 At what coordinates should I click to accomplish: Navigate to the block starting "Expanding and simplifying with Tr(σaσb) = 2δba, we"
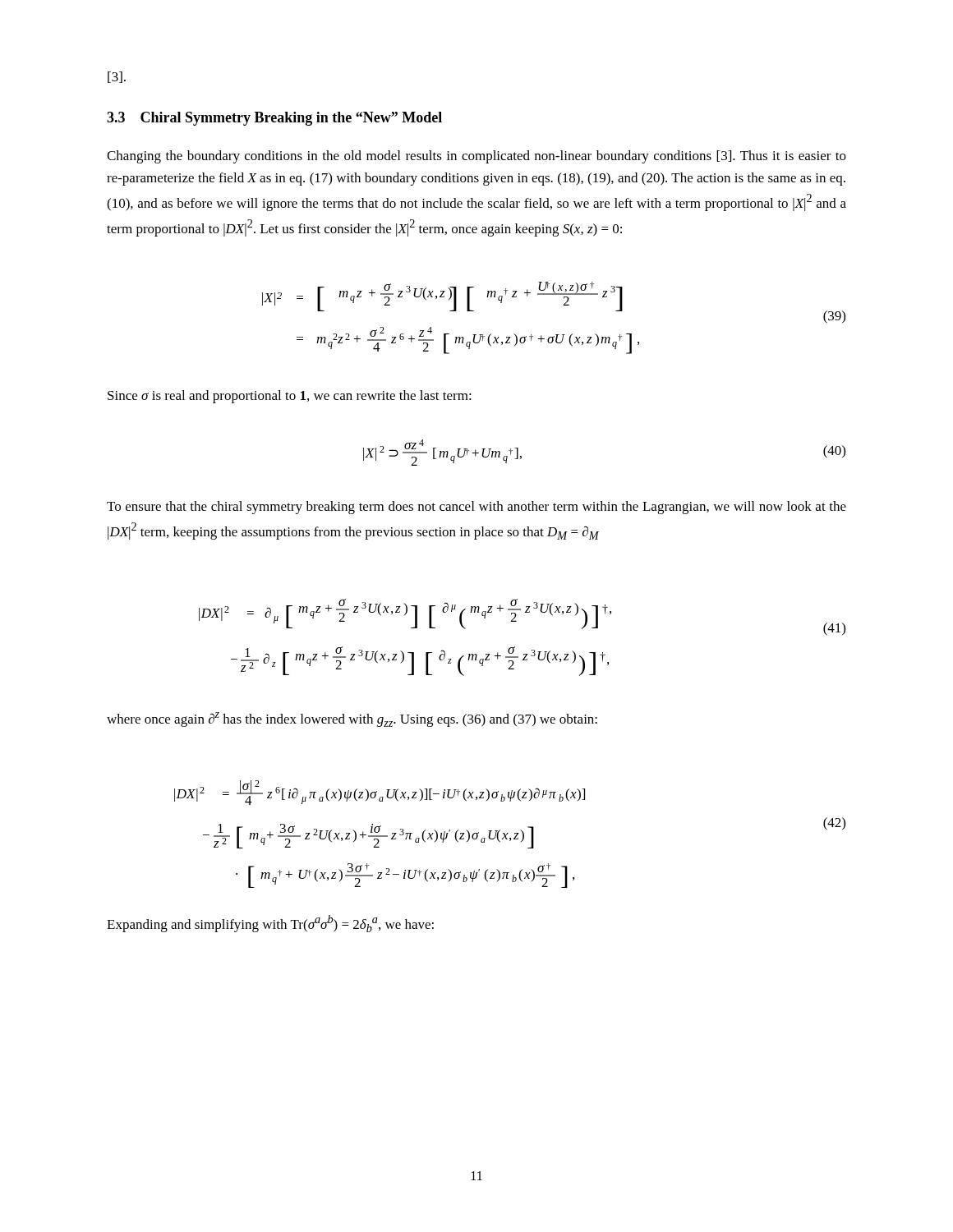pos(271,924)
